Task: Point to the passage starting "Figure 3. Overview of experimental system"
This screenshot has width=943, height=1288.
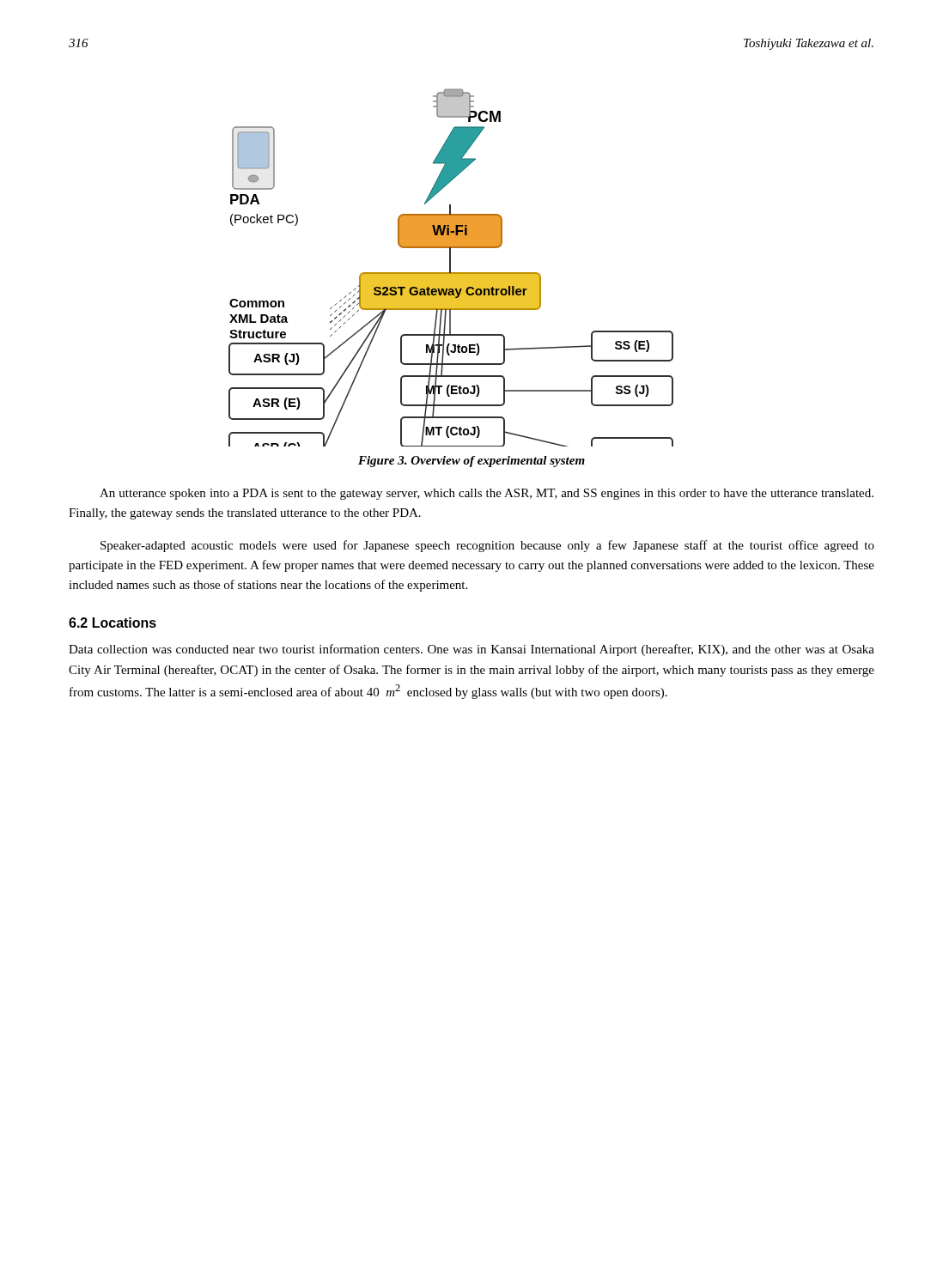Action: (x=472, y=460)
